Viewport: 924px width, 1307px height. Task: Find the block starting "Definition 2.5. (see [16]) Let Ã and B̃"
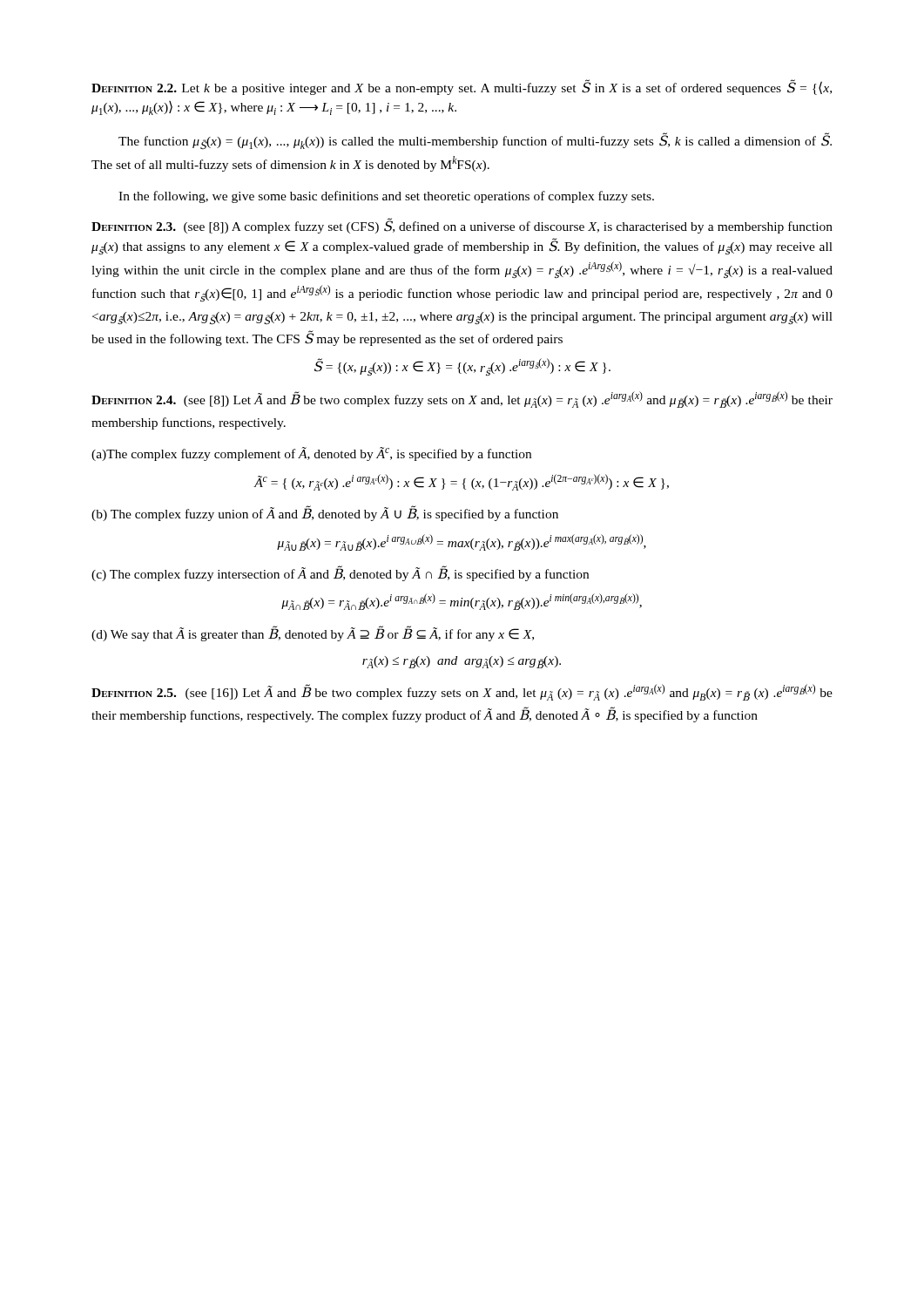coord(462,704)
